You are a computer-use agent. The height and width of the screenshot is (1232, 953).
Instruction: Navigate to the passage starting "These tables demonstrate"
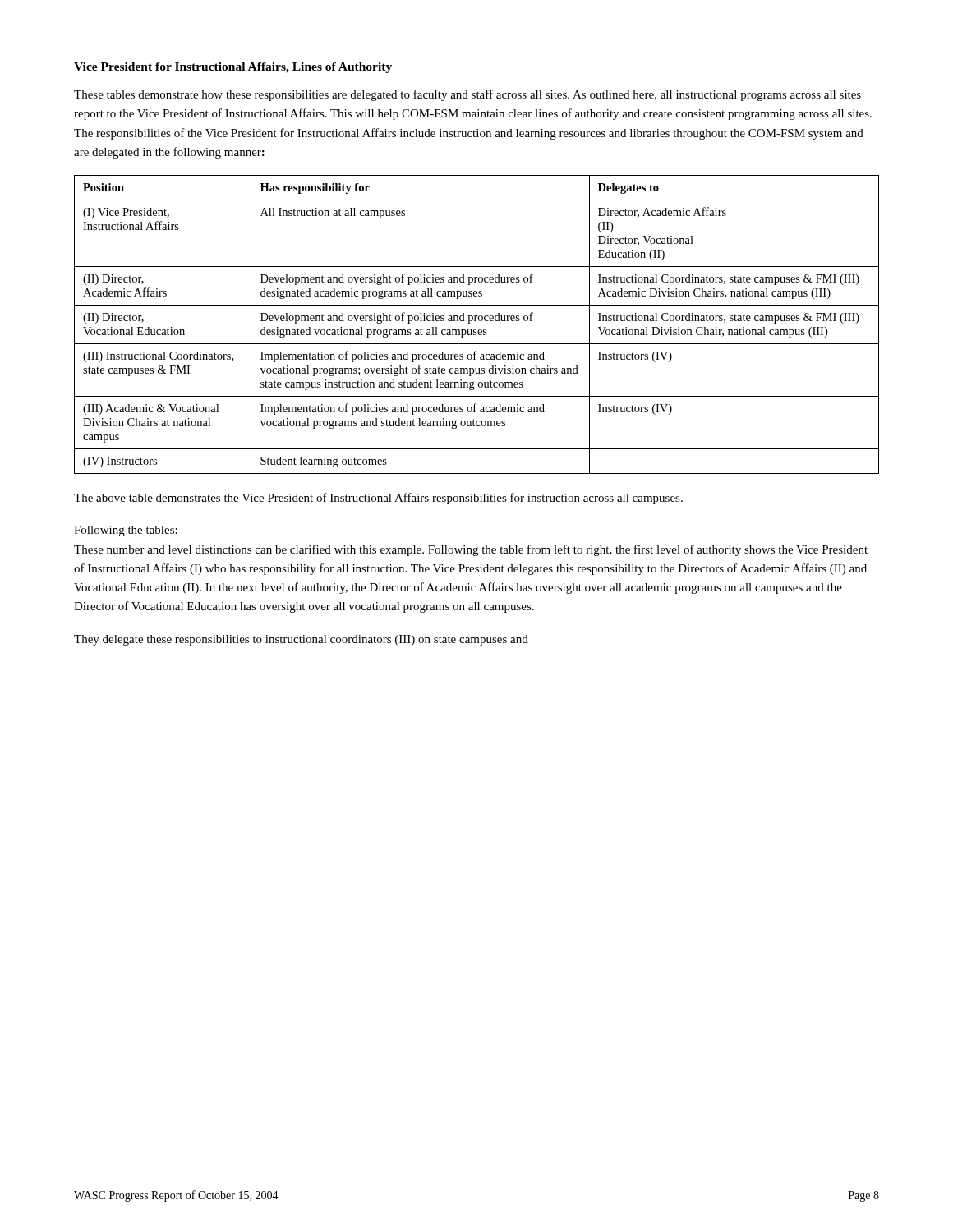click(473, 123)
